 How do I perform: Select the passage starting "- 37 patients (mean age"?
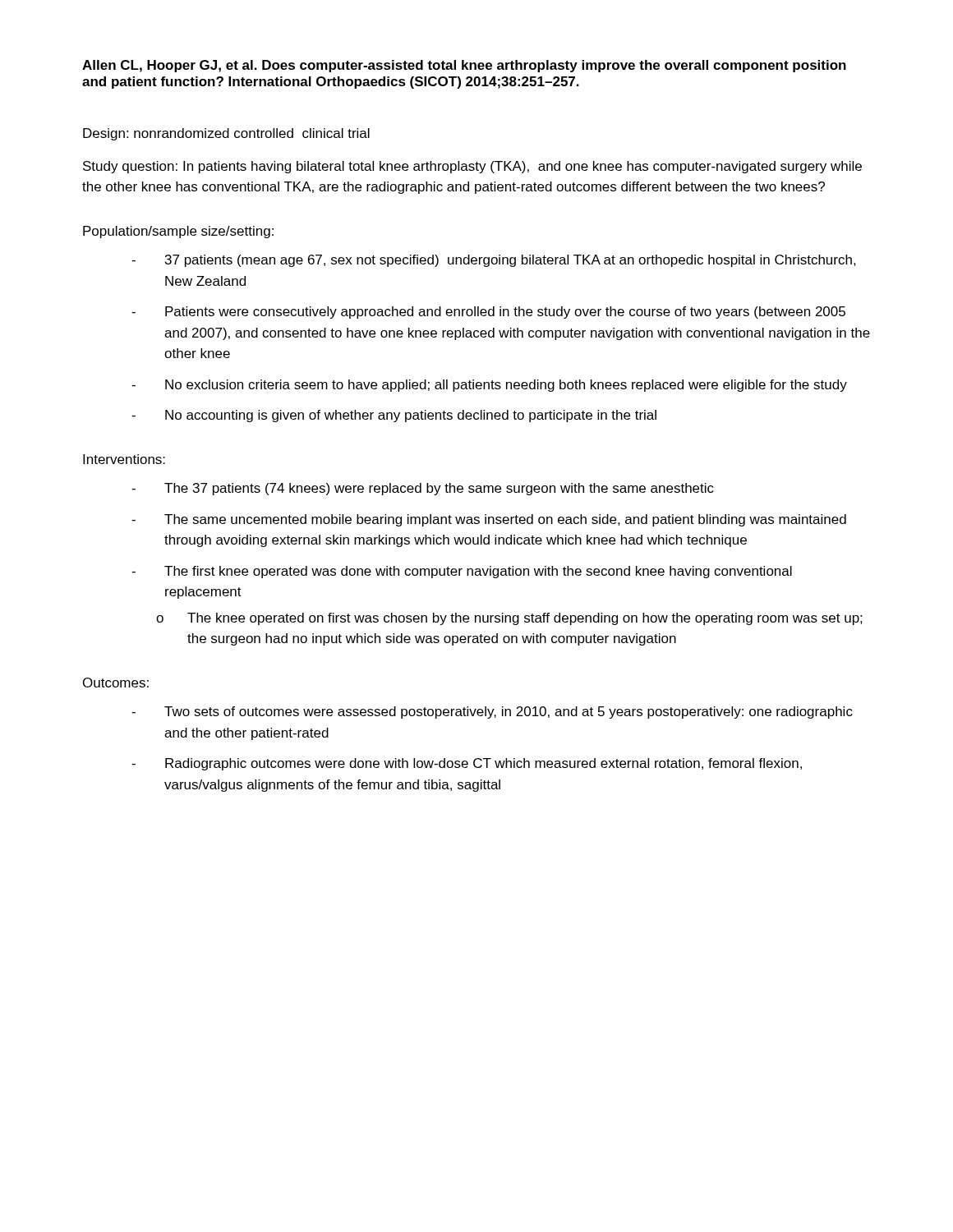476,271
